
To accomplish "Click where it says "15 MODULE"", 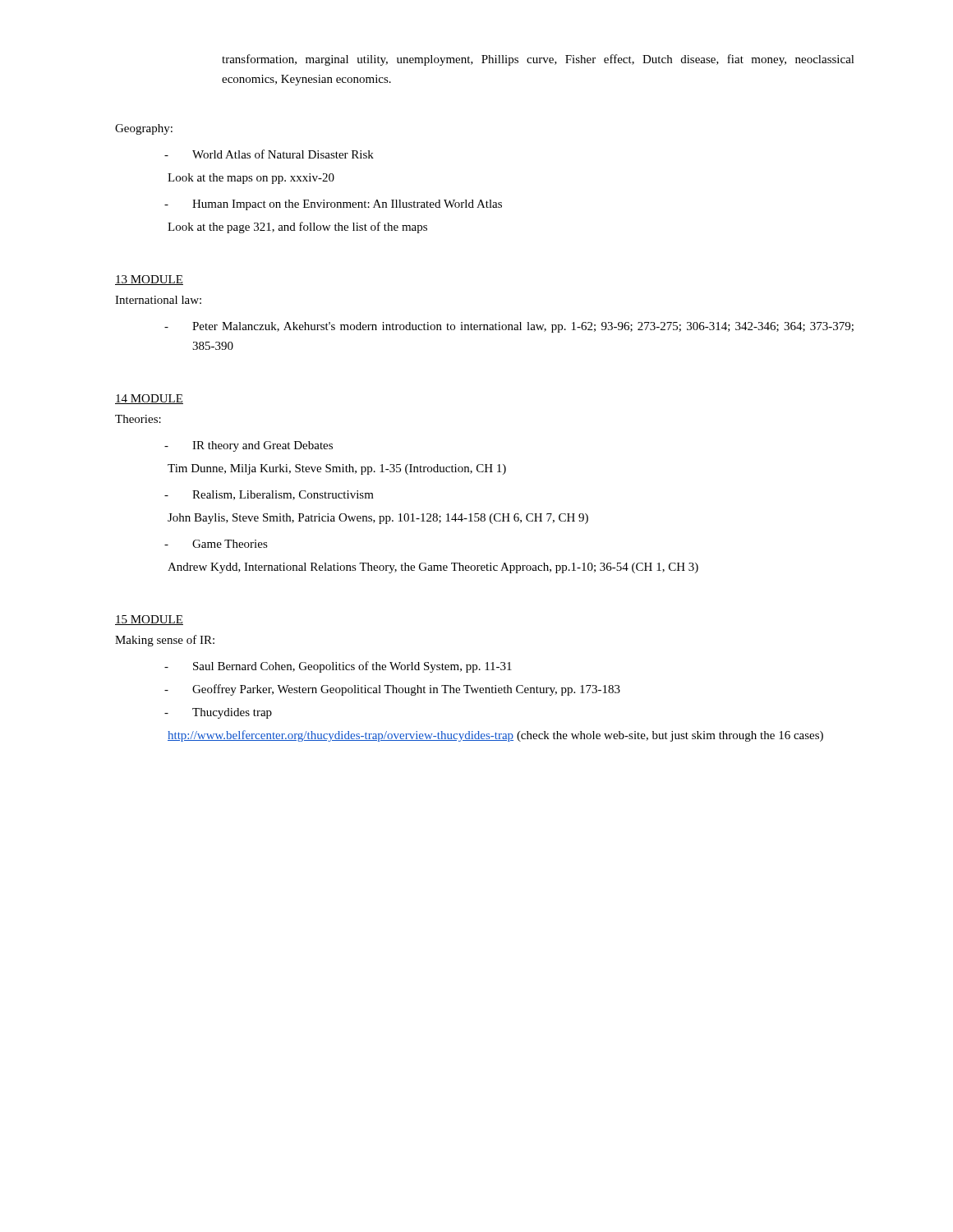I will point(149,620).
